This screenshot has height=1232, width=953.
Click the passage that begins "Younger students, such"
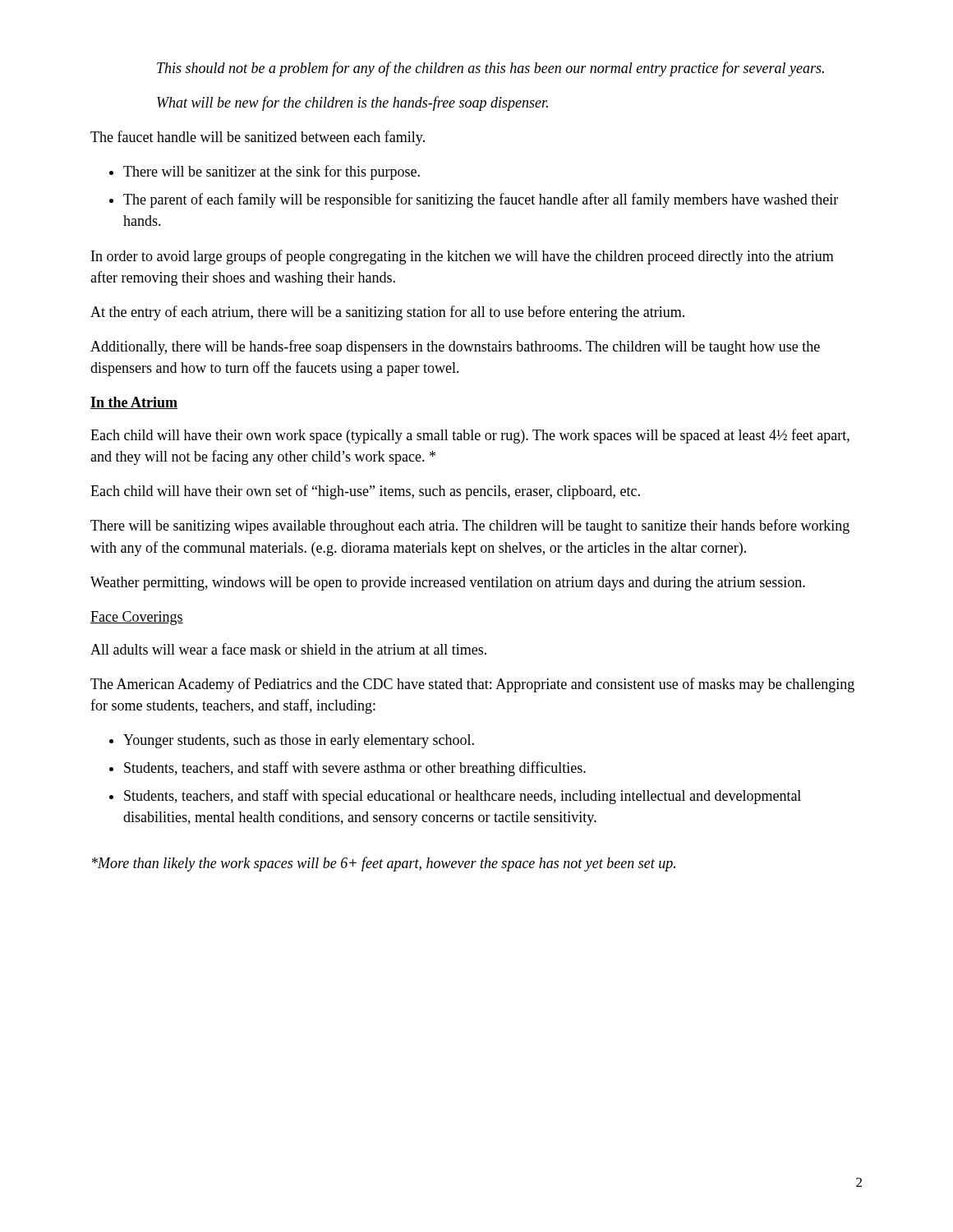click(476, 779)
